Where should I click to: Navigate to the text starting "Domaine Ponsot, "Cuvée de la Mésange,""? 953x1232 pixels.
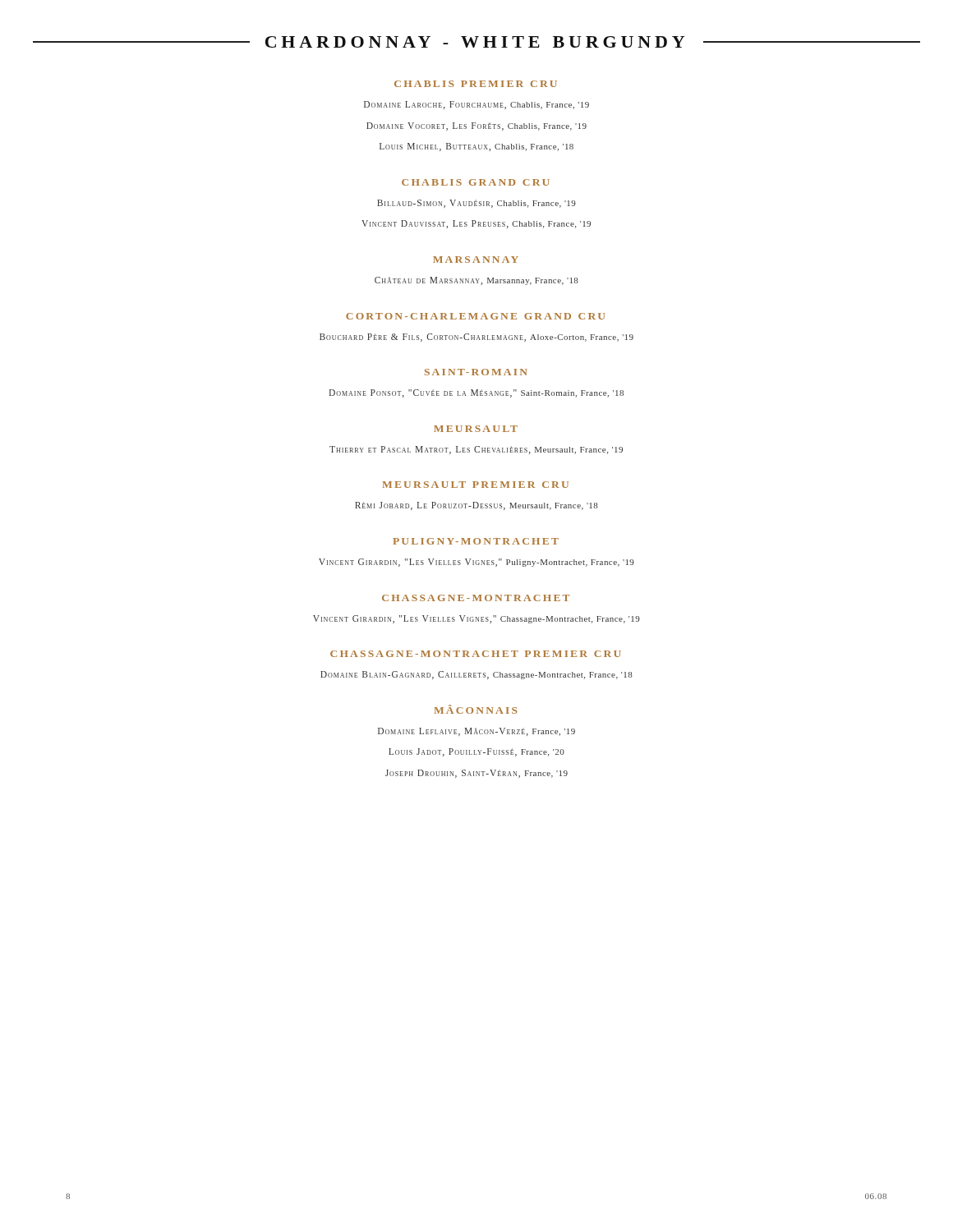[476, 393]
